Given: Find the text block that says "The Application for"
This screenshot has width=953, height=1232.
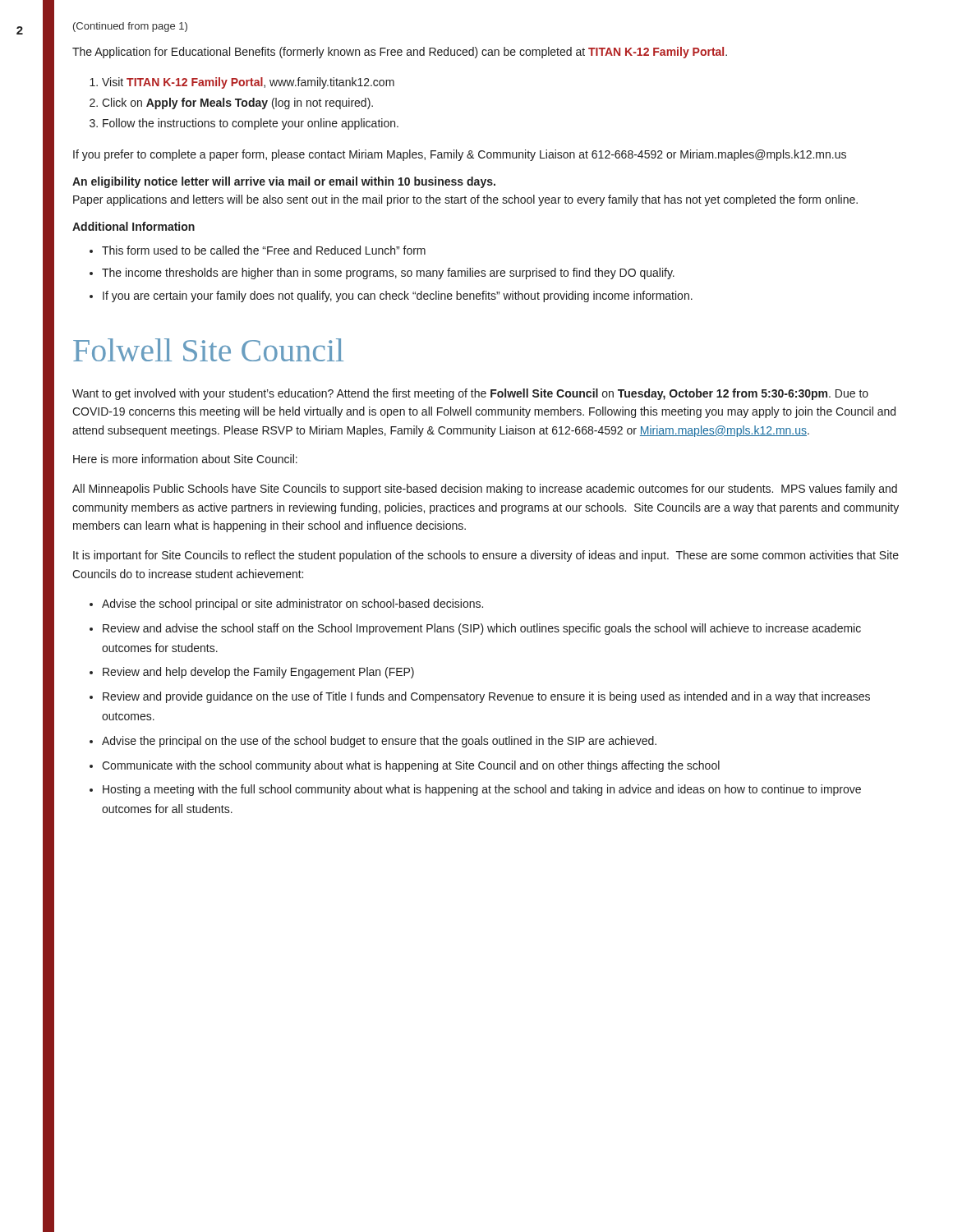Looking at the screenshot, I should pyautogui.click(x=400, y=52).
